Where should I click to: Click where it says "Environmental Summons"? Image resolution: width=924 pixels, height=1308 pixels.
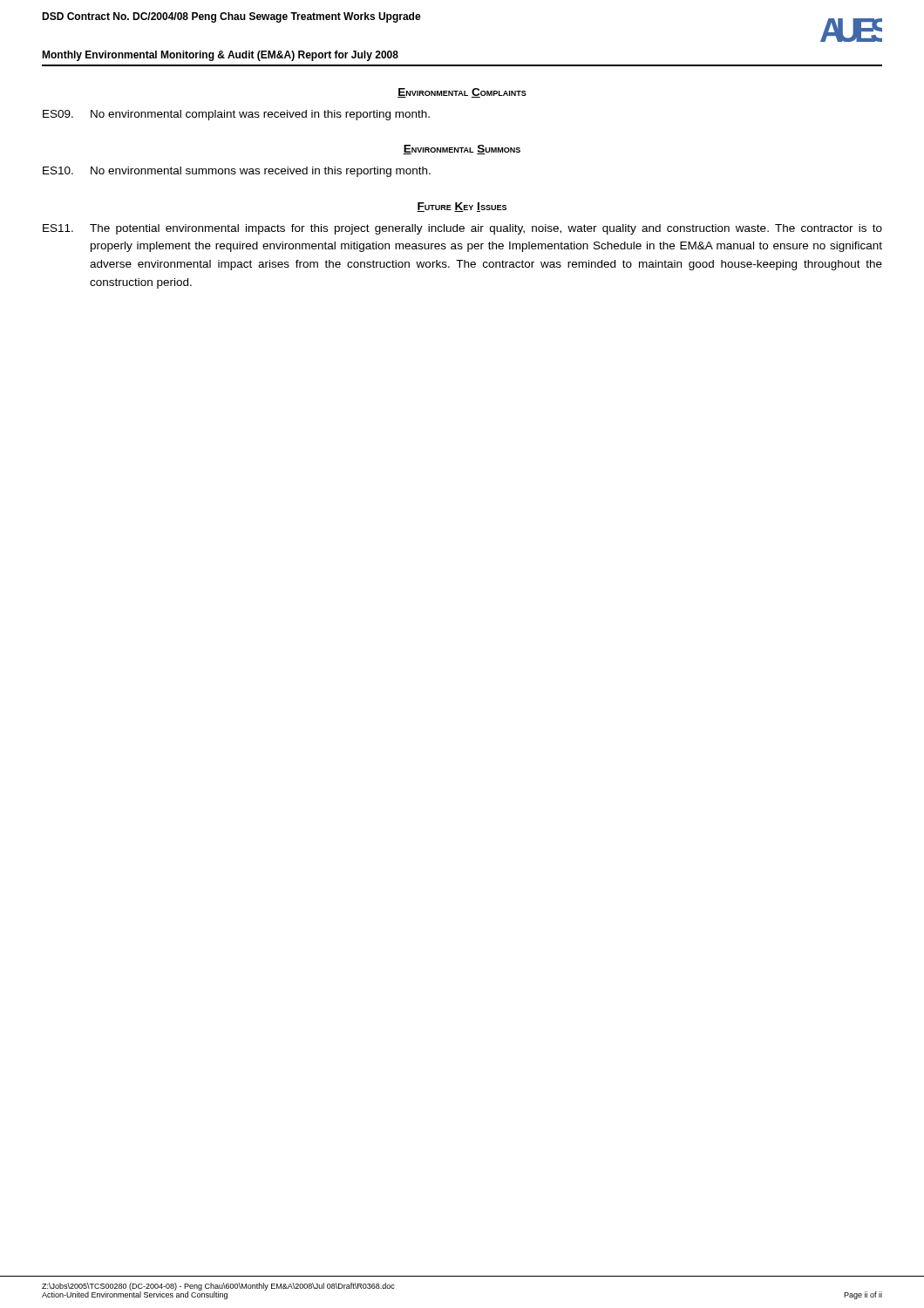coord(462,149)
